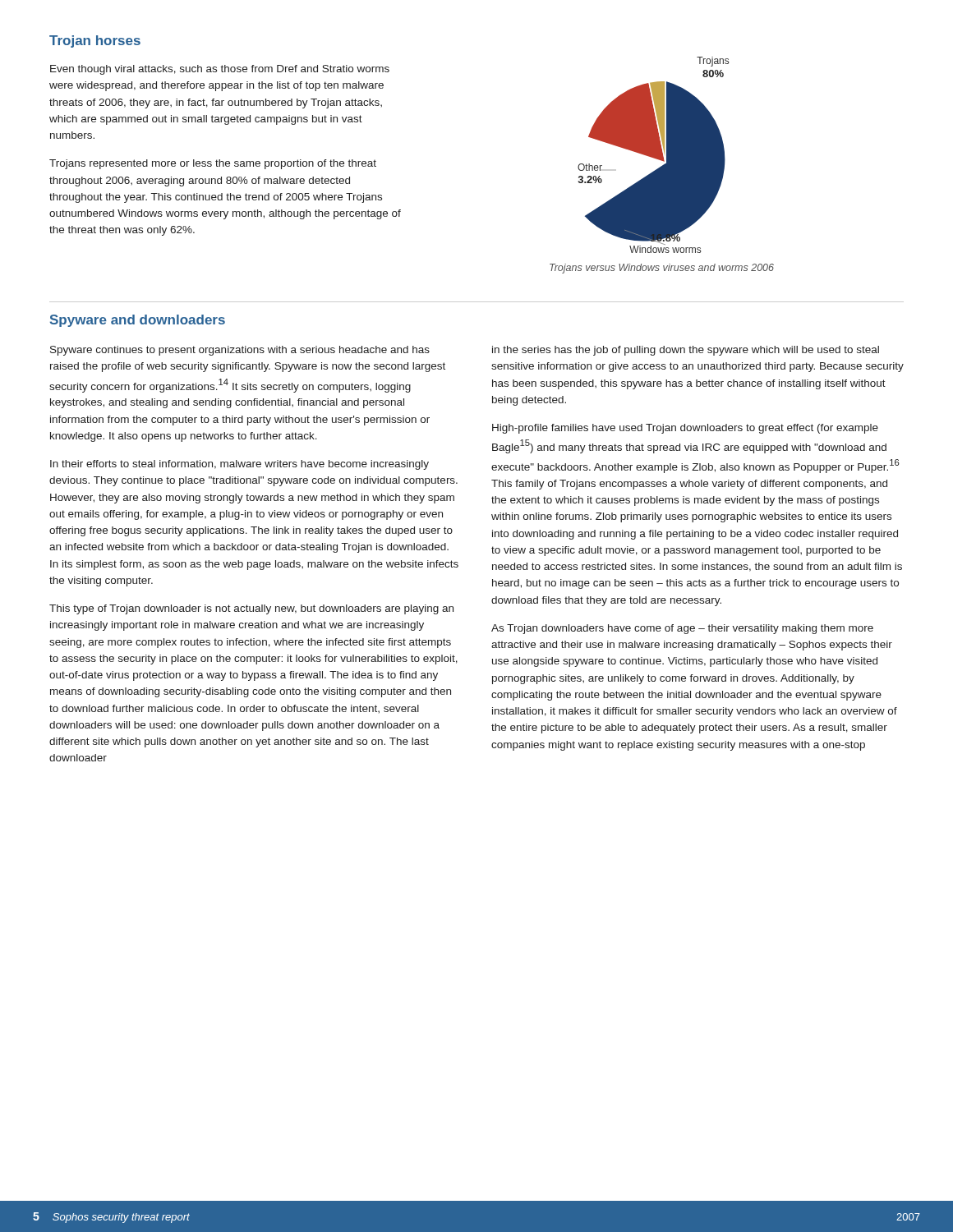
Task: Click on the region starting "Trojan horses"
Action: pyautogui.click(x=95, y=41)
